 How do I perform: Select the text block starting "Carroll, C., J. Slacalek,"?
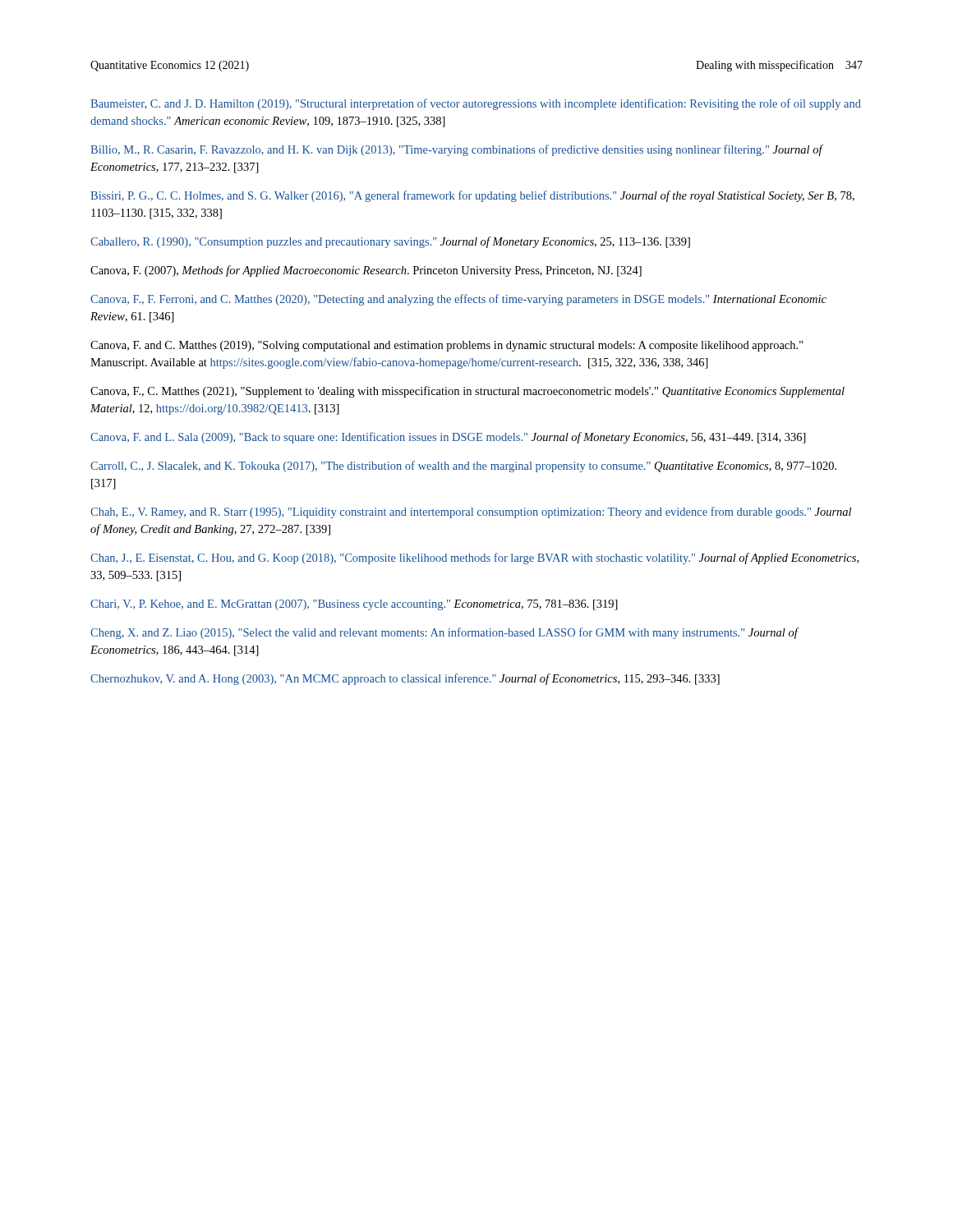click(464, 475)
